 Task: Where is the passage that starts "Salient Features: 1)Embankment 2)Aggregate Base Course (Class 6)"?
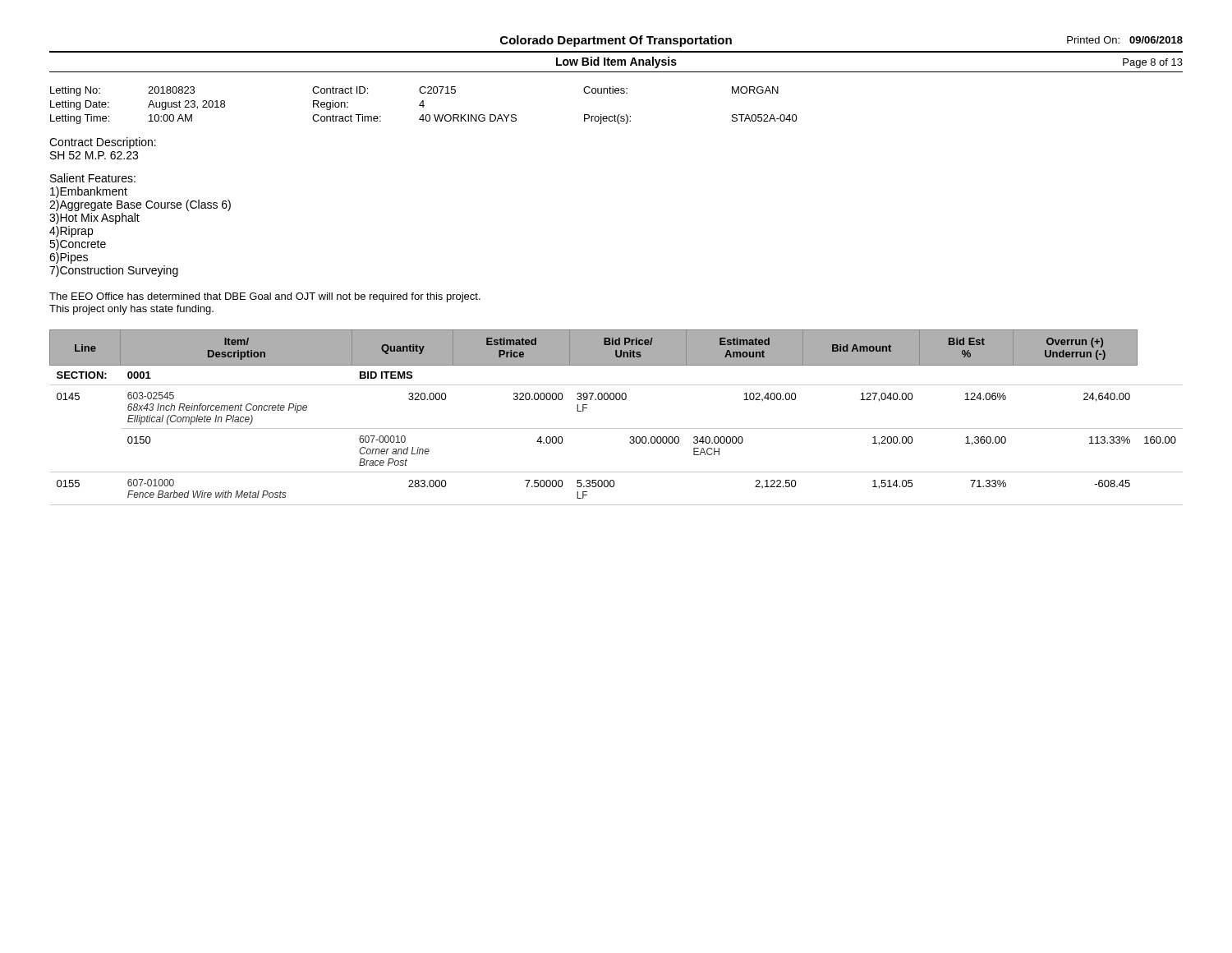point(93,178)
